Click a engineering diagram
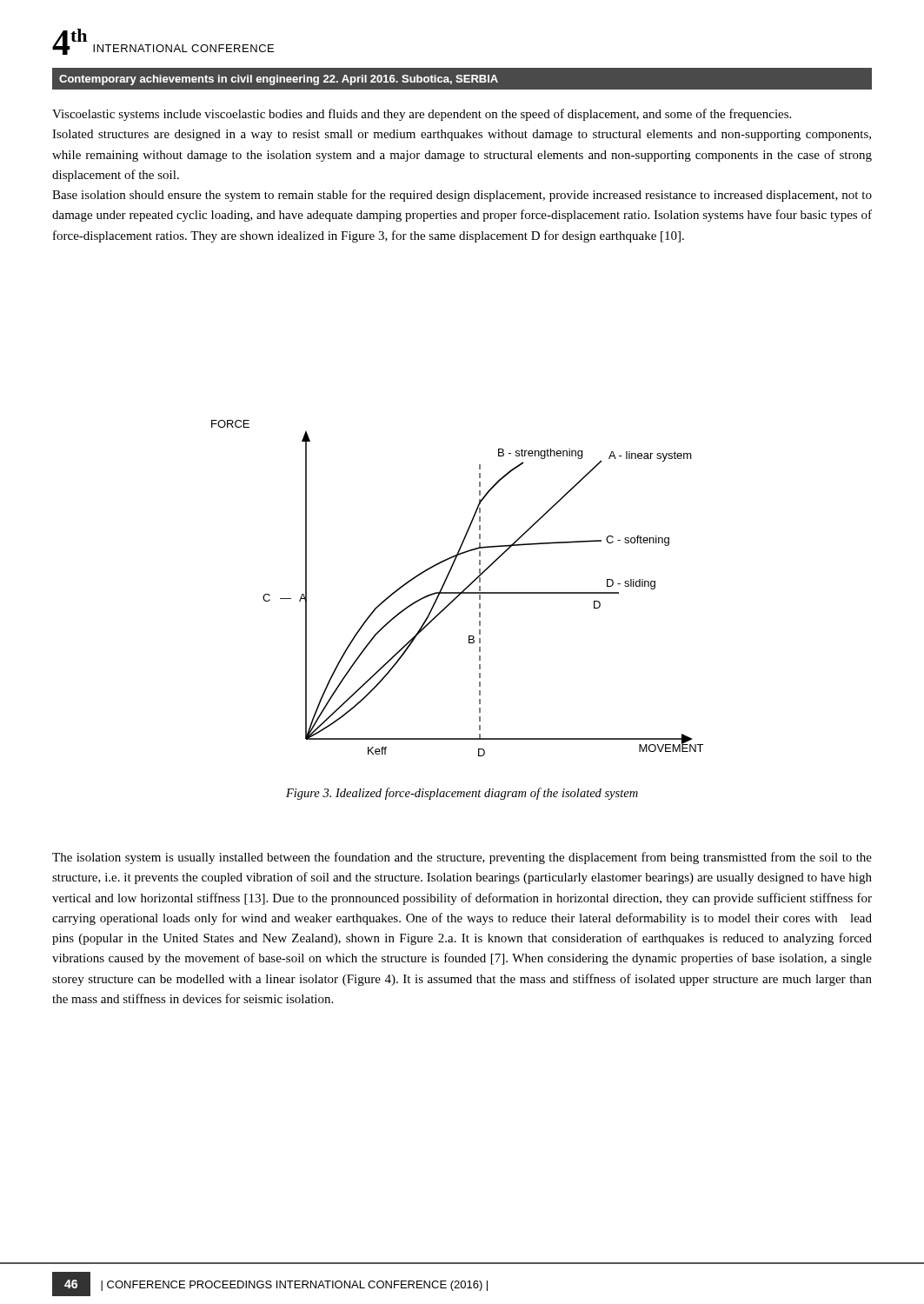This screenshot has height=1304, width=924. tap(462, 605)
